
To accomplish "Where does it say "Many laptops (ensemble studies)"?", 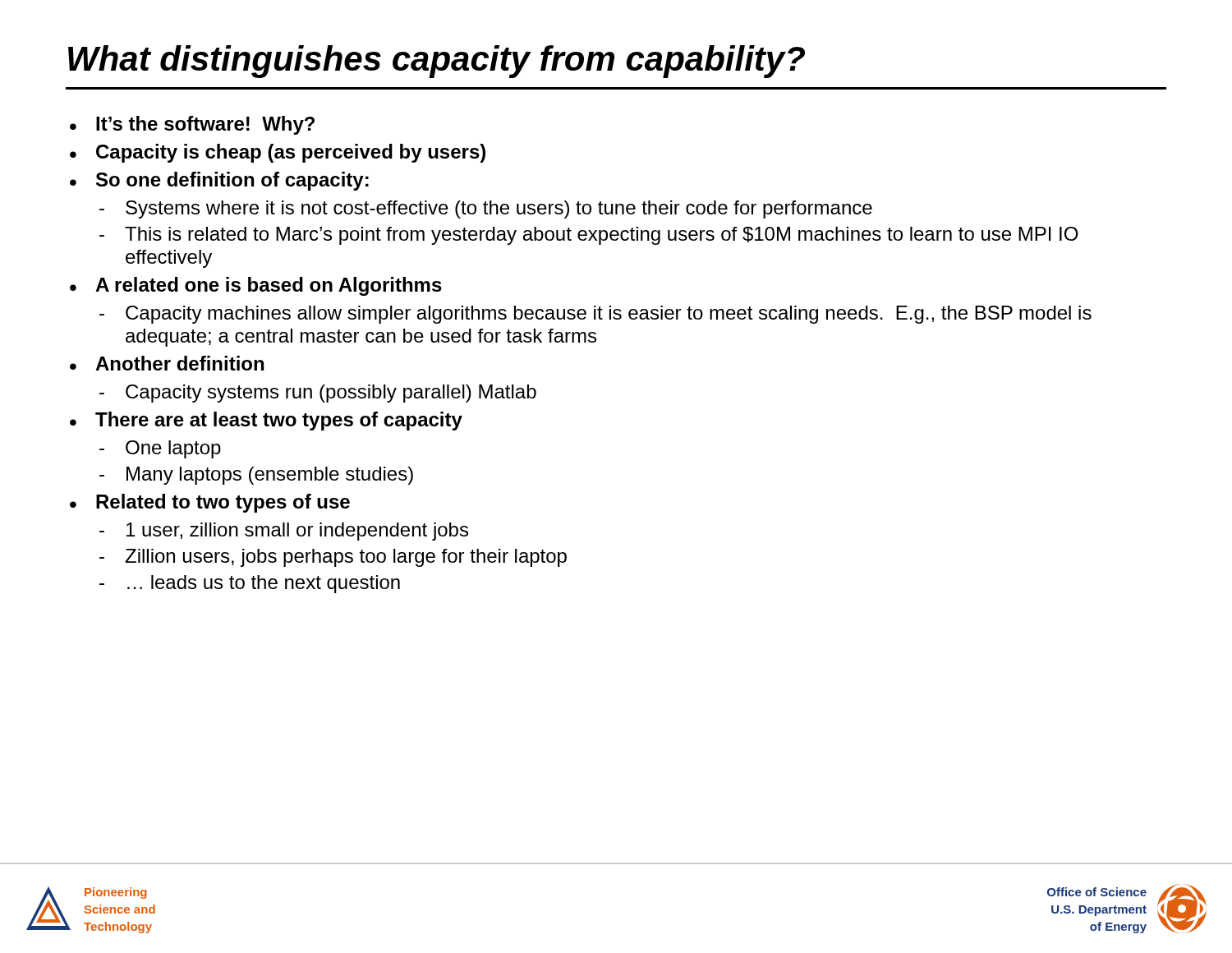I will click(269, 474).
